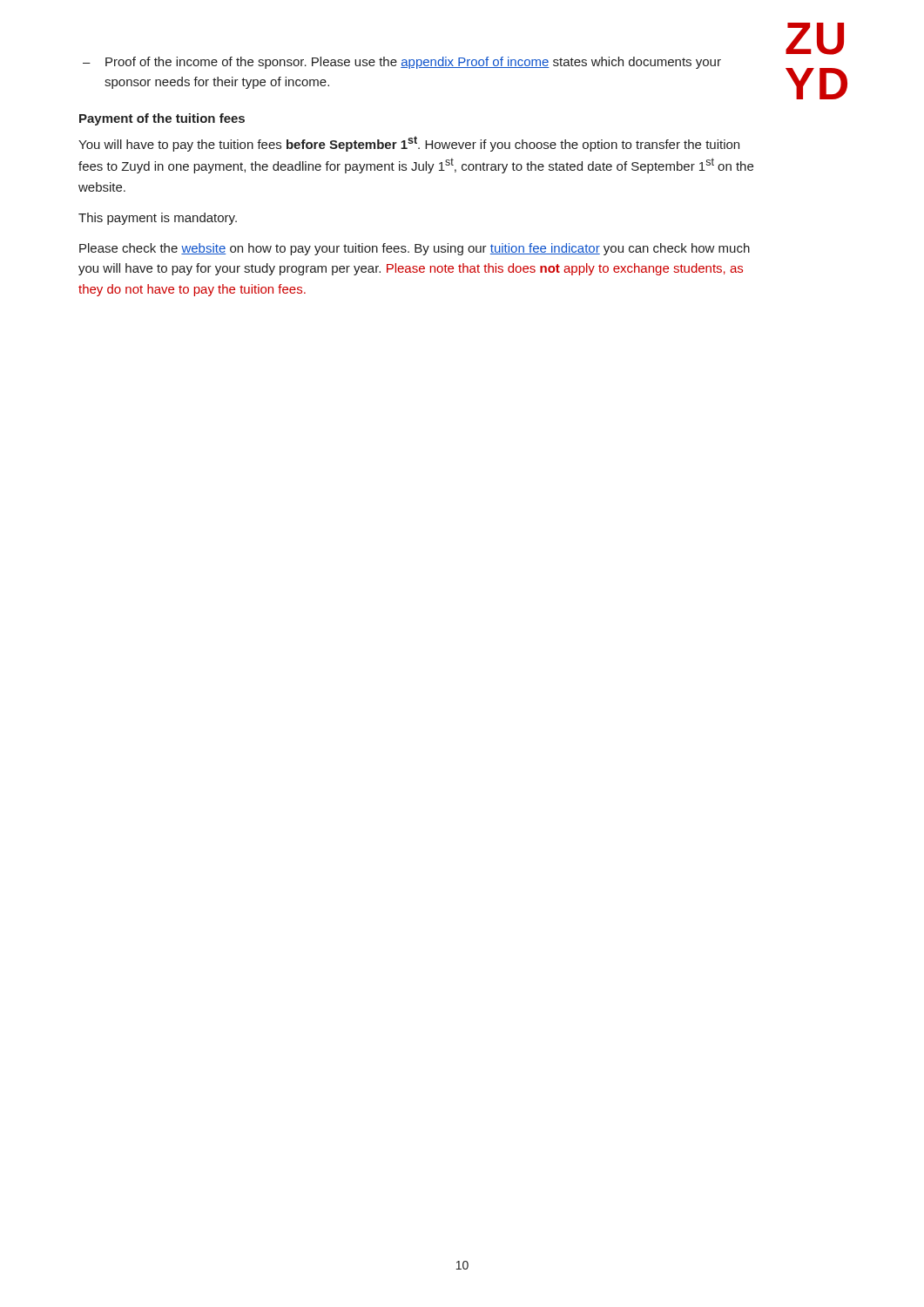This screenshot has width=924, height=1307.
Task: Locate a section header
Action: coord(162,118)
